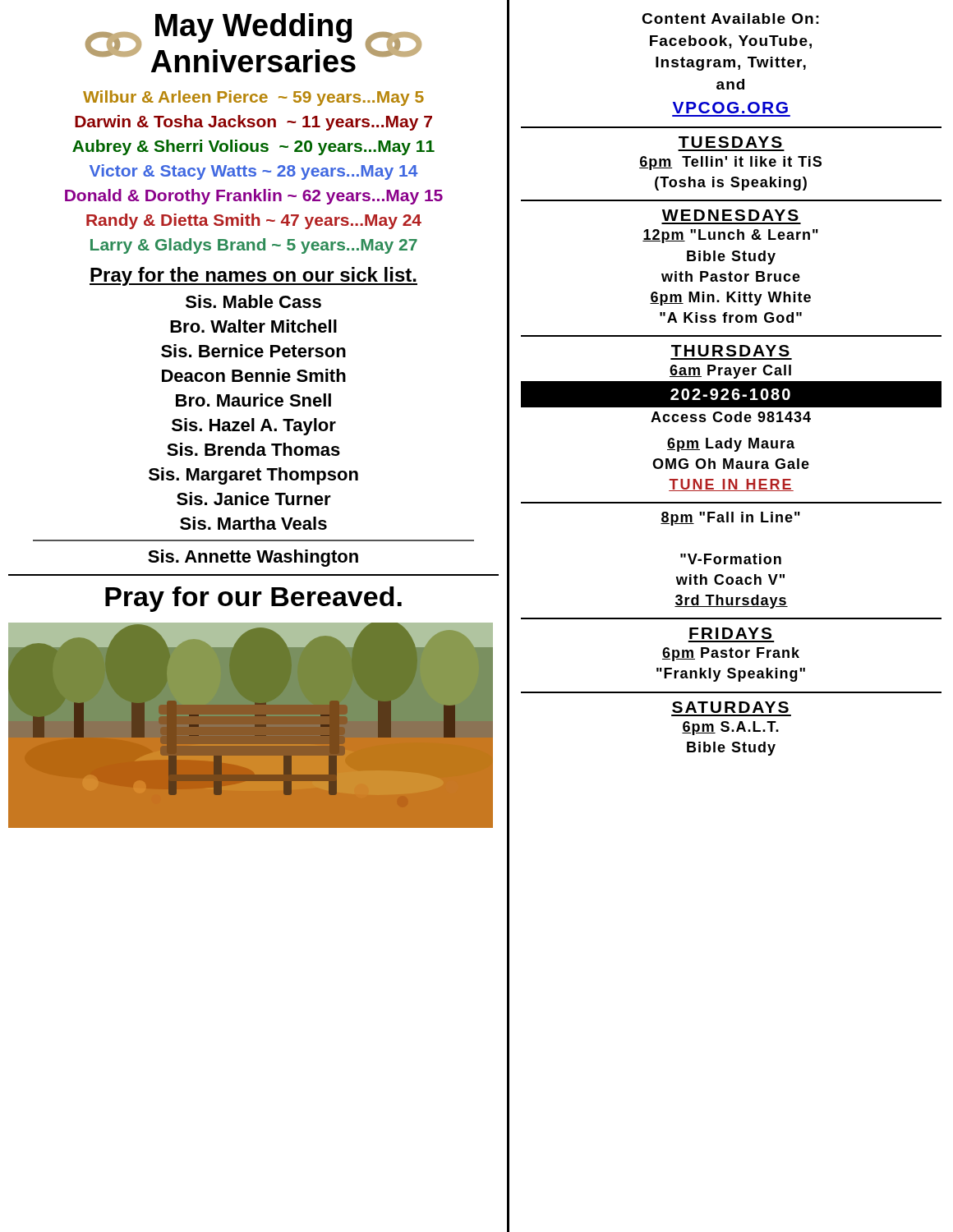Find the passage starting "Darwin & Tosha Jackson"

(x=253, y=121)
